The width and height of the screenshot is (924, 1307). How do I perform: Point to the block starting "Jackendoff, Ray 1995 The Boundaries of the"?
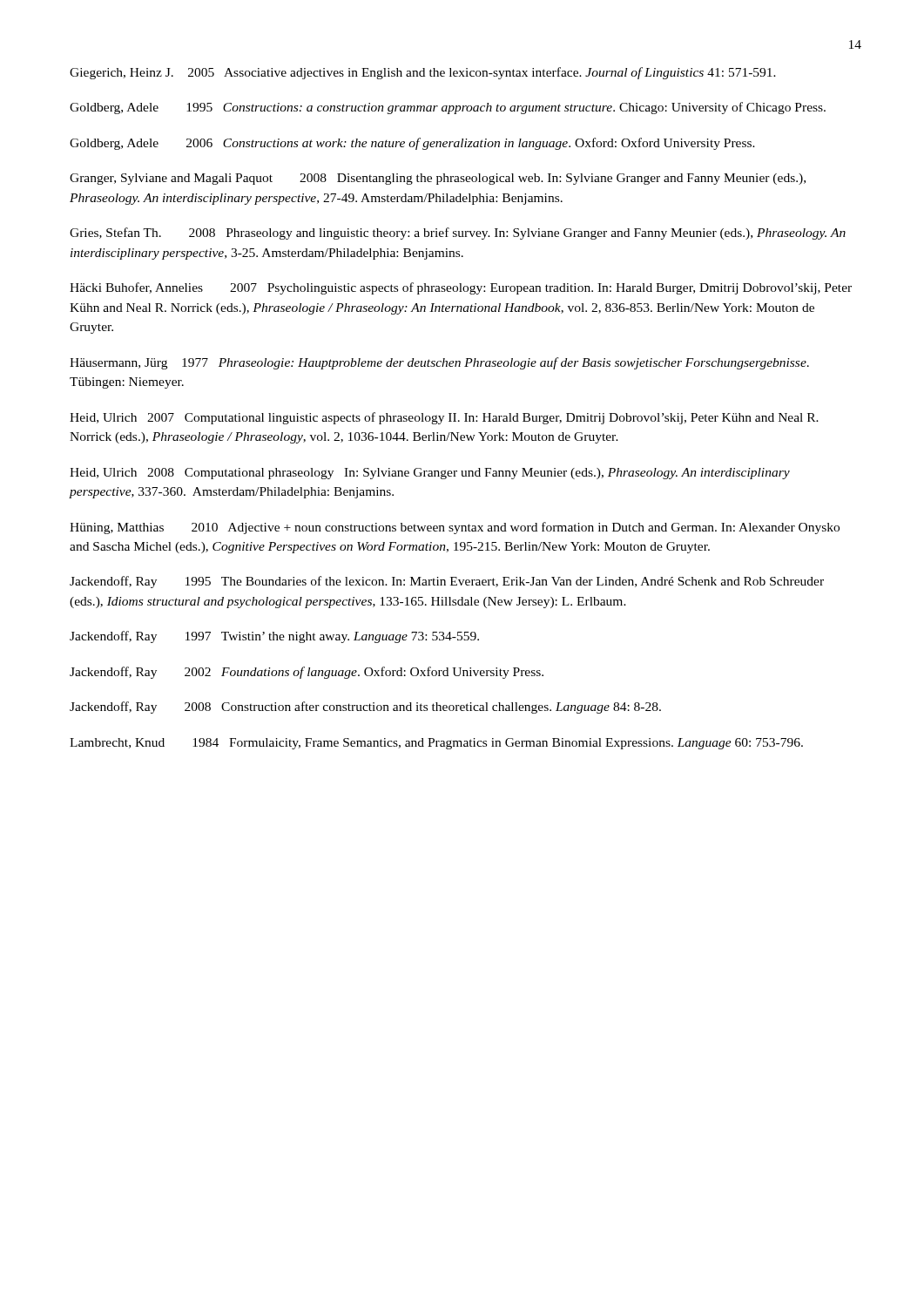(x=447, y=591)
